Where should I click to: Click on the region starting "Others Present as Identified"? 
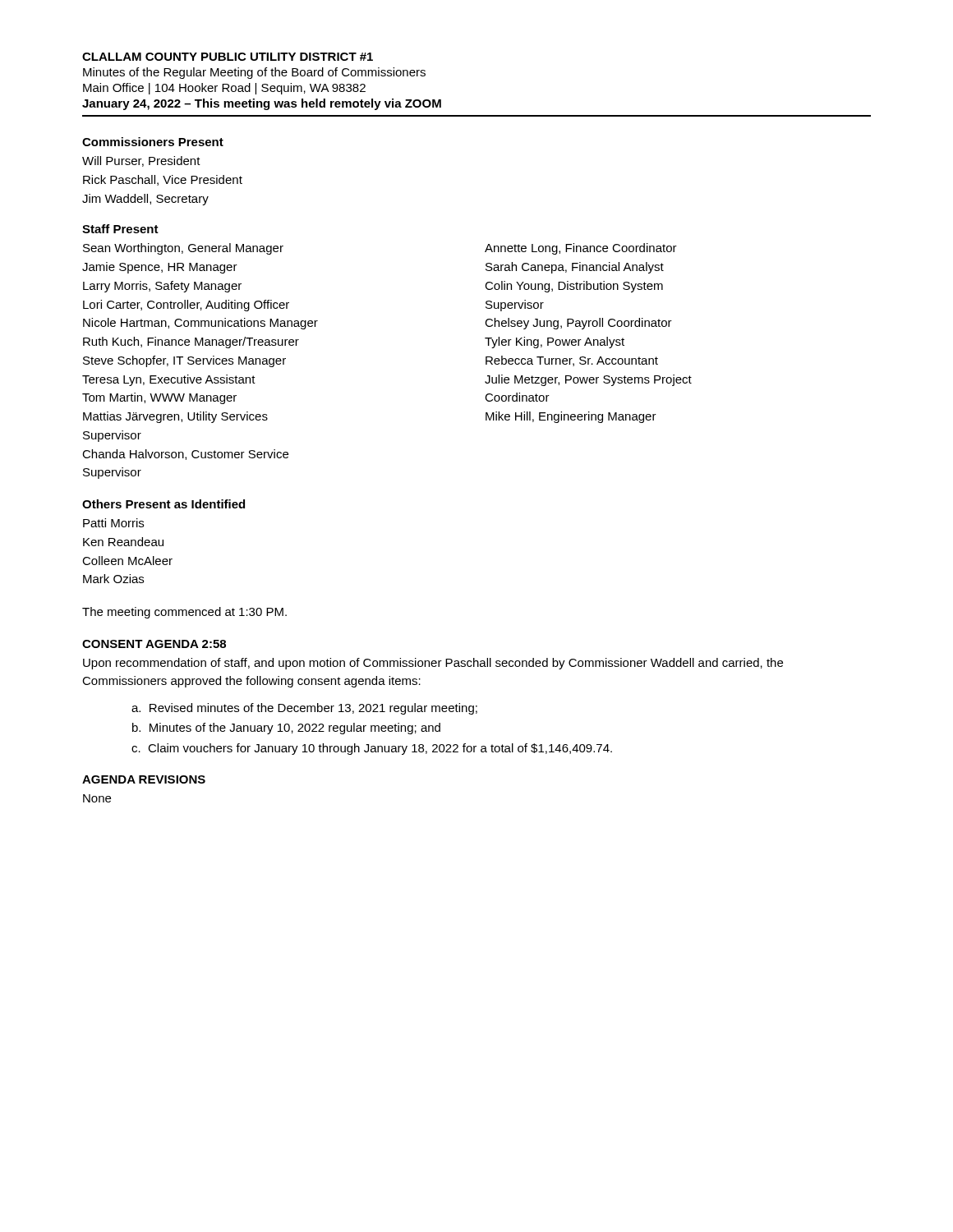coord(164,504)
